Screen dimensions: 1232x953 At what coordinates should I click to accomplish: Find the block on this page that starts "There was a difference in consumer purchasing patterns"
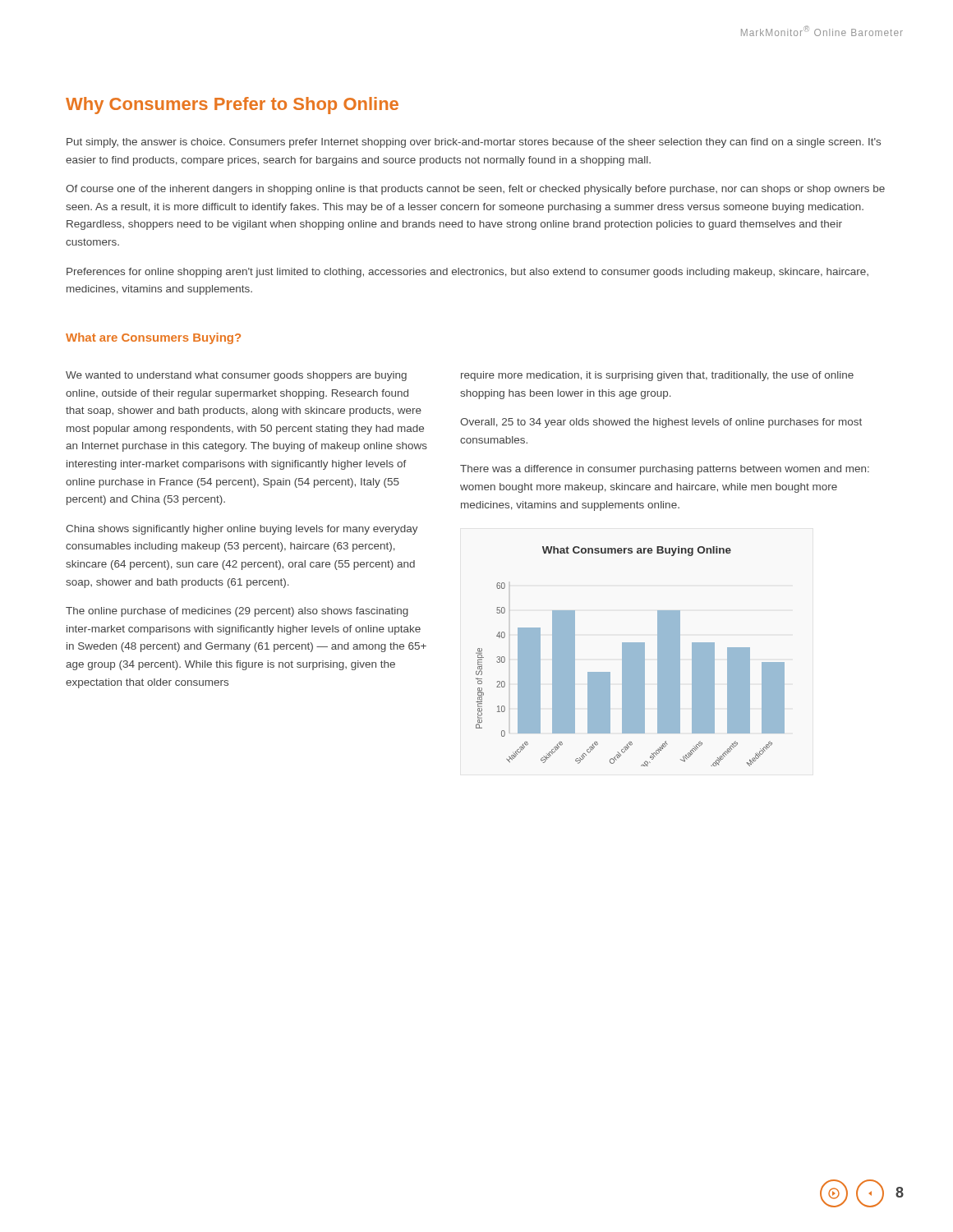click(665, 487)
